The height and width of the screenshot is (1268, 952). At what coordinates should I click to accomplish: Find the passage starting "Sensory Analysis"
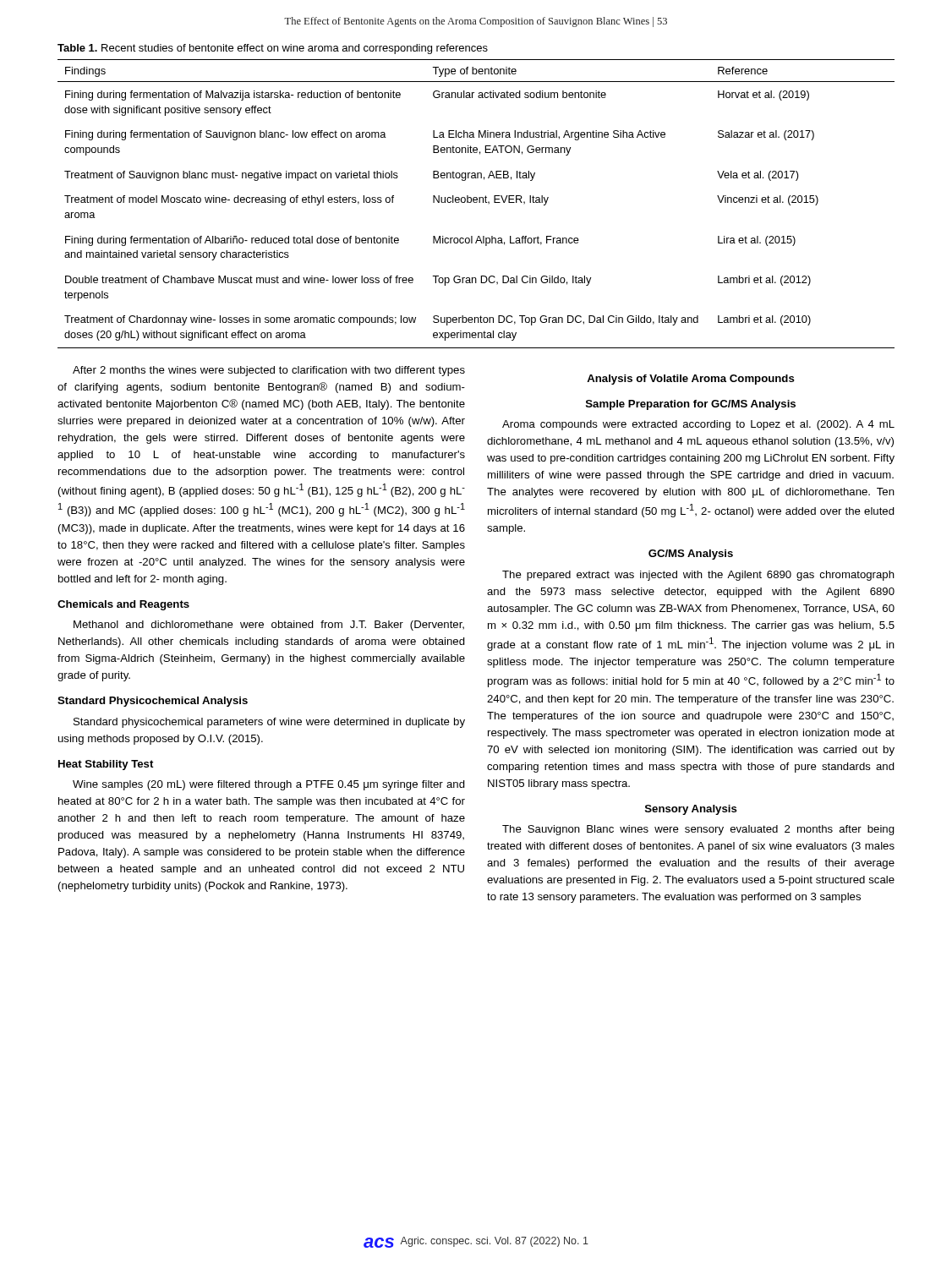(691, 809)
